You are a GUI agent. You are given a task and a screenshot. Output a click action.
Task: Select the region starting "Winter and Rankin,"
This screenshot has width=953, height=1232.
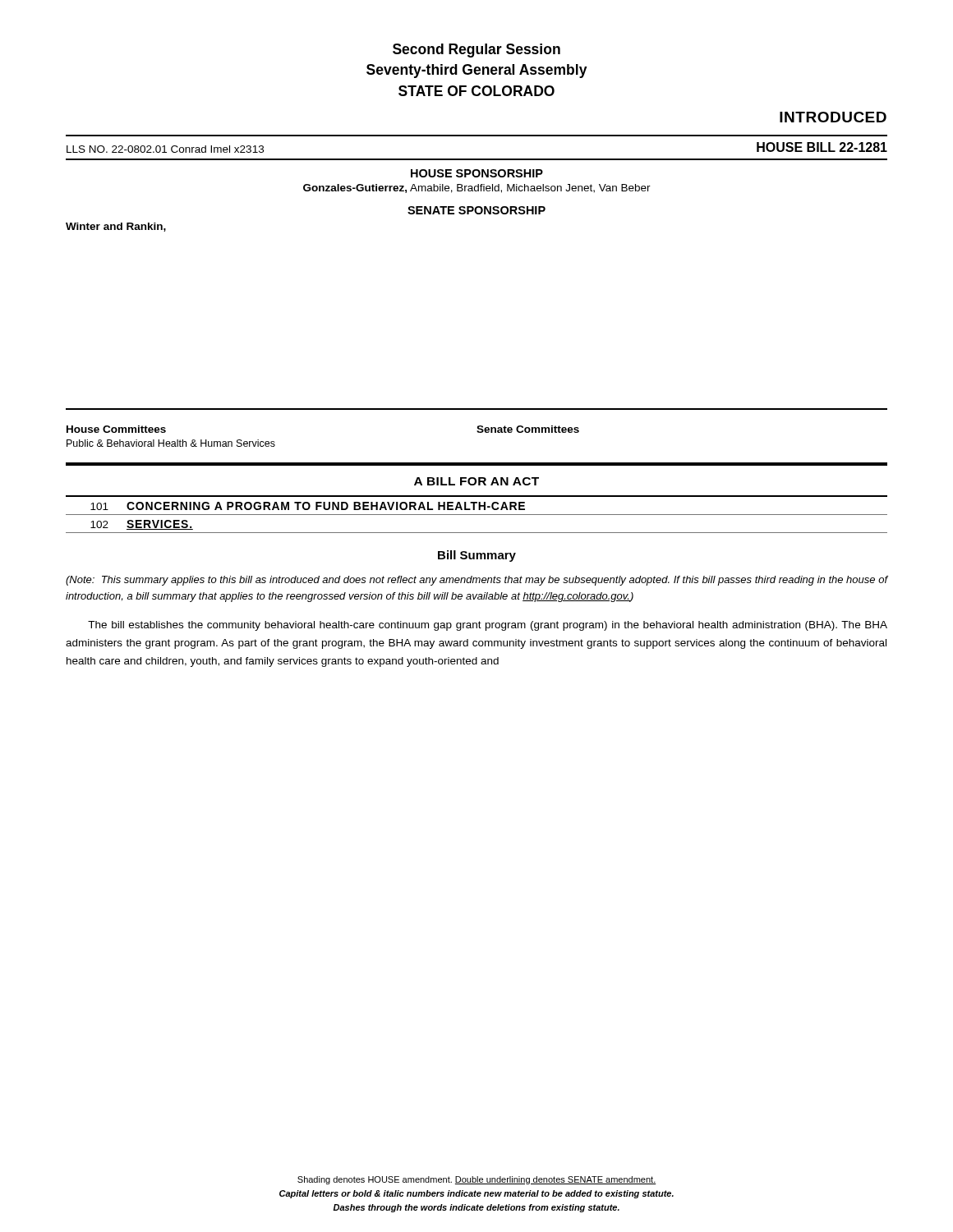[116, 226]
